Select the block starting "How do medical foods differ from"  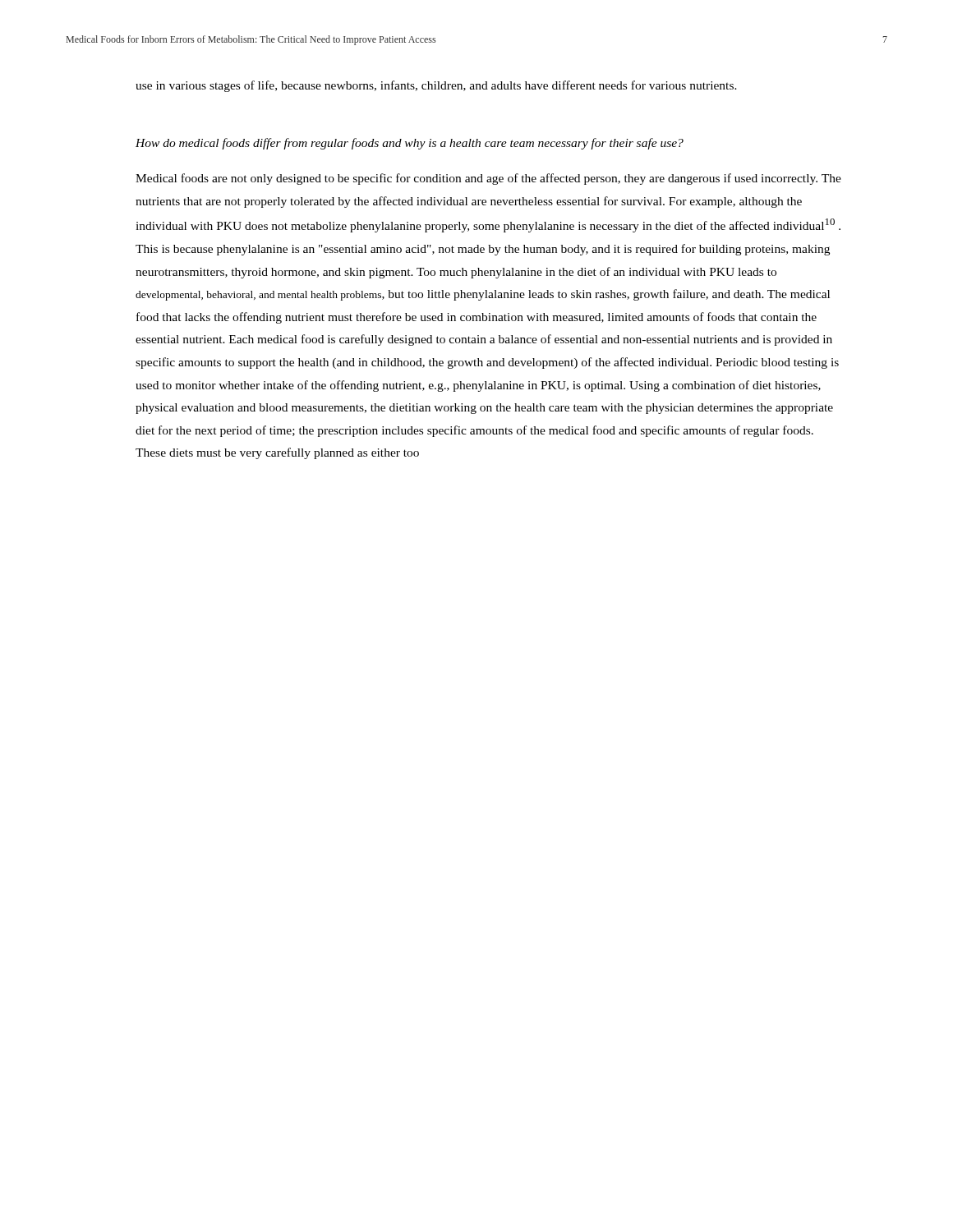click(409, 142)
